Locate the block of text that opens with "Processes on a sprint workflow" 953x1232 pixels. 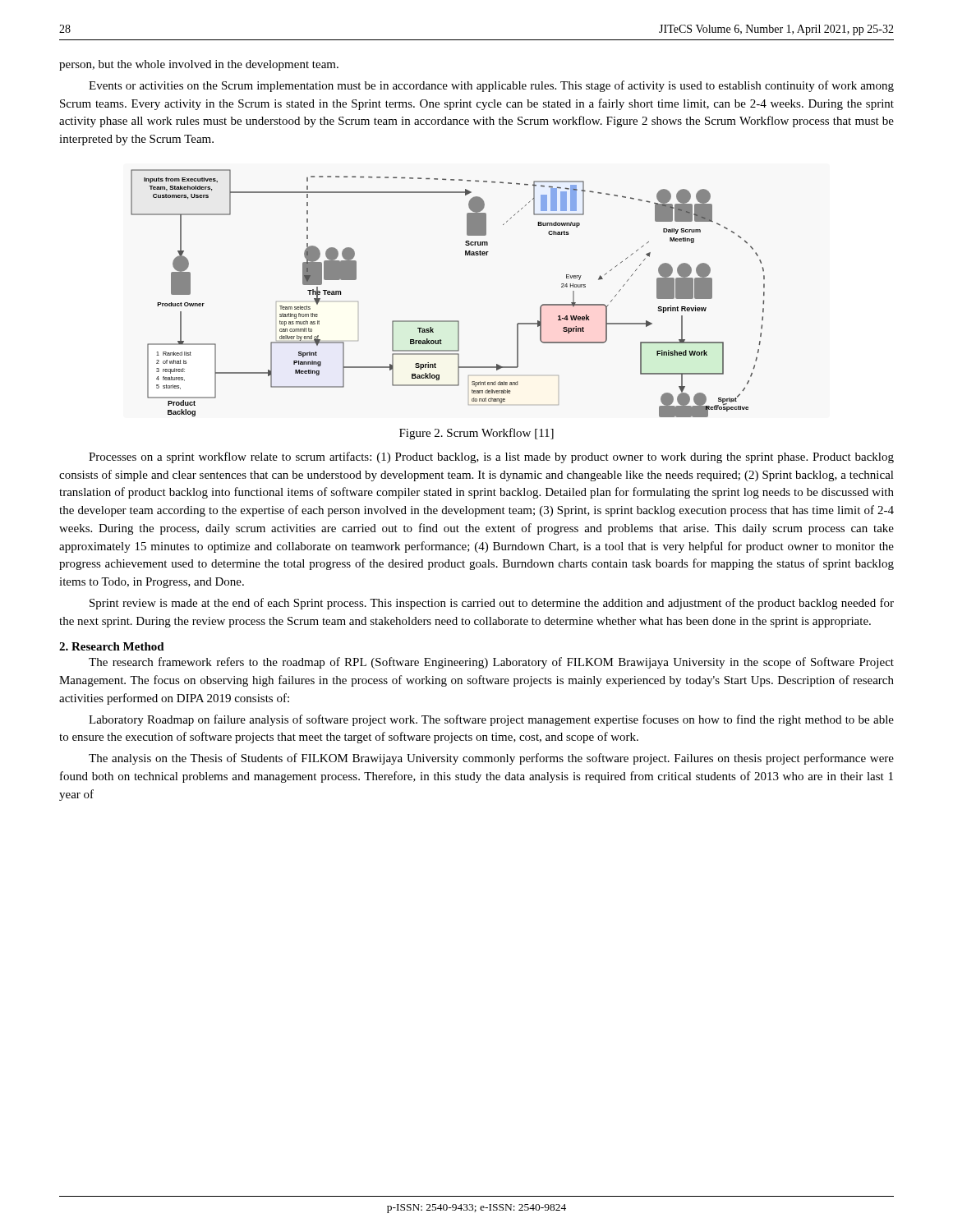tap(476, 539)
